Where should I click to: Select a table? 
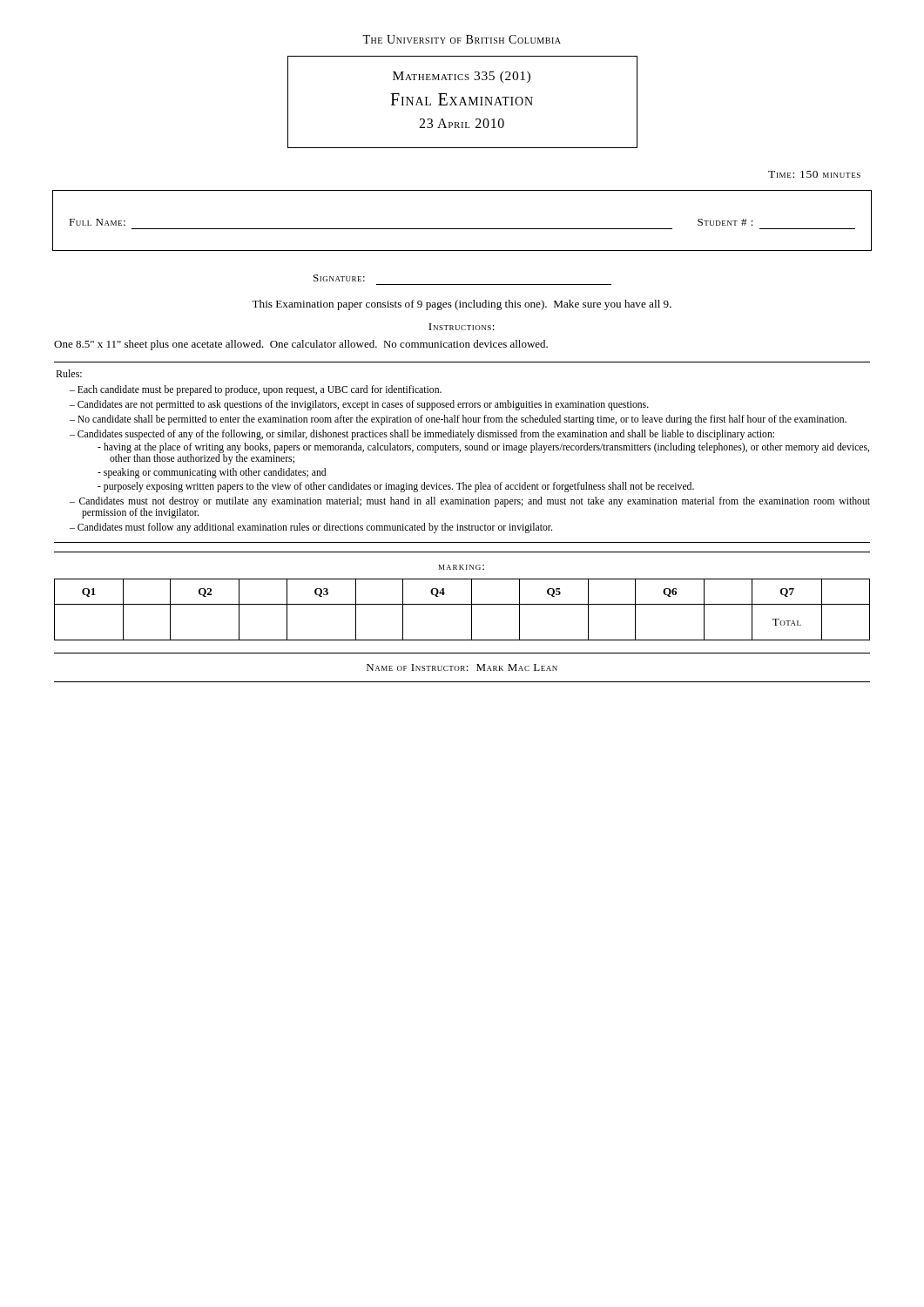462,609
